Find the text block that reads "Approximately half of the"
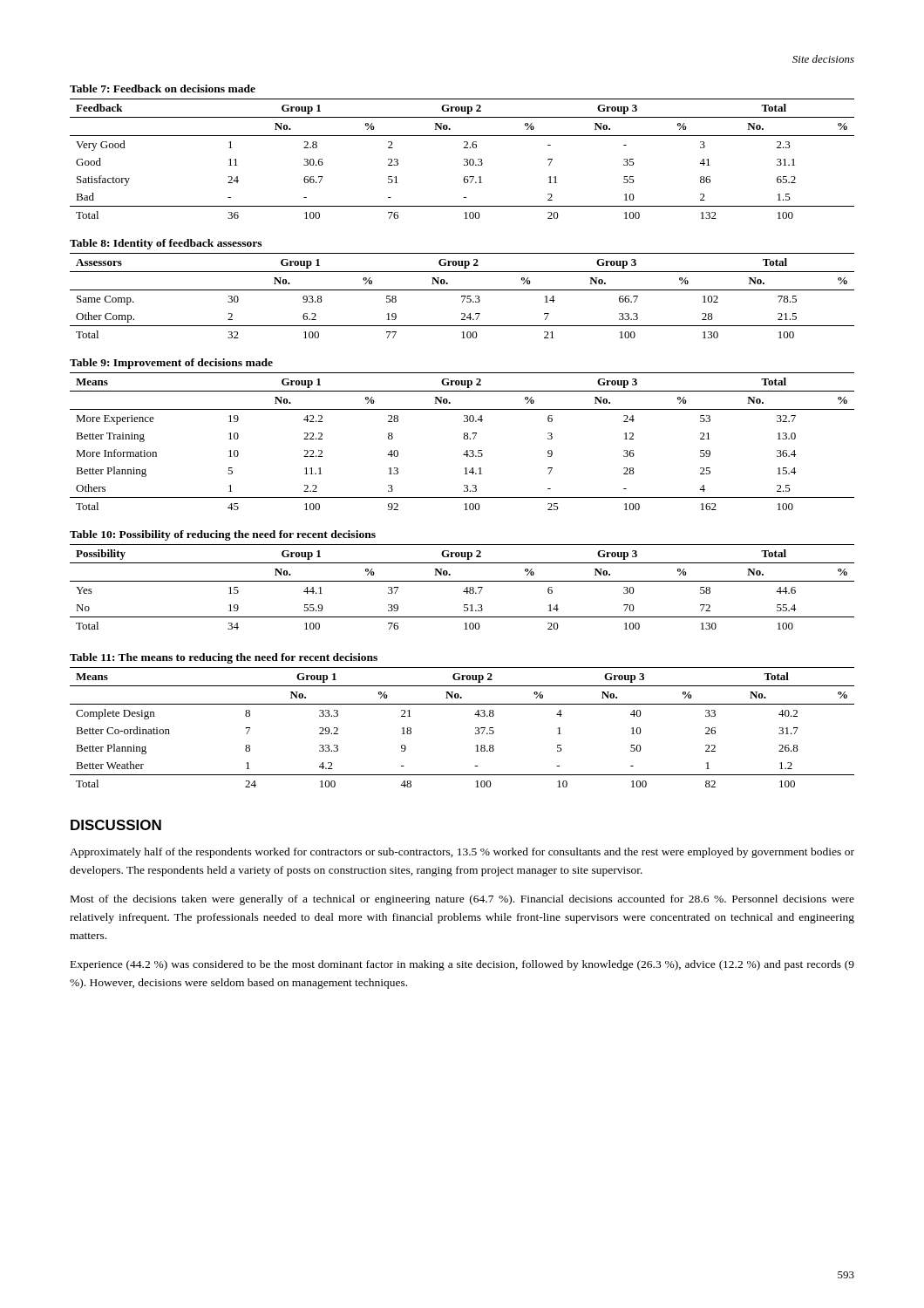The image size is (924, 1308). click(x=462, y=861)
